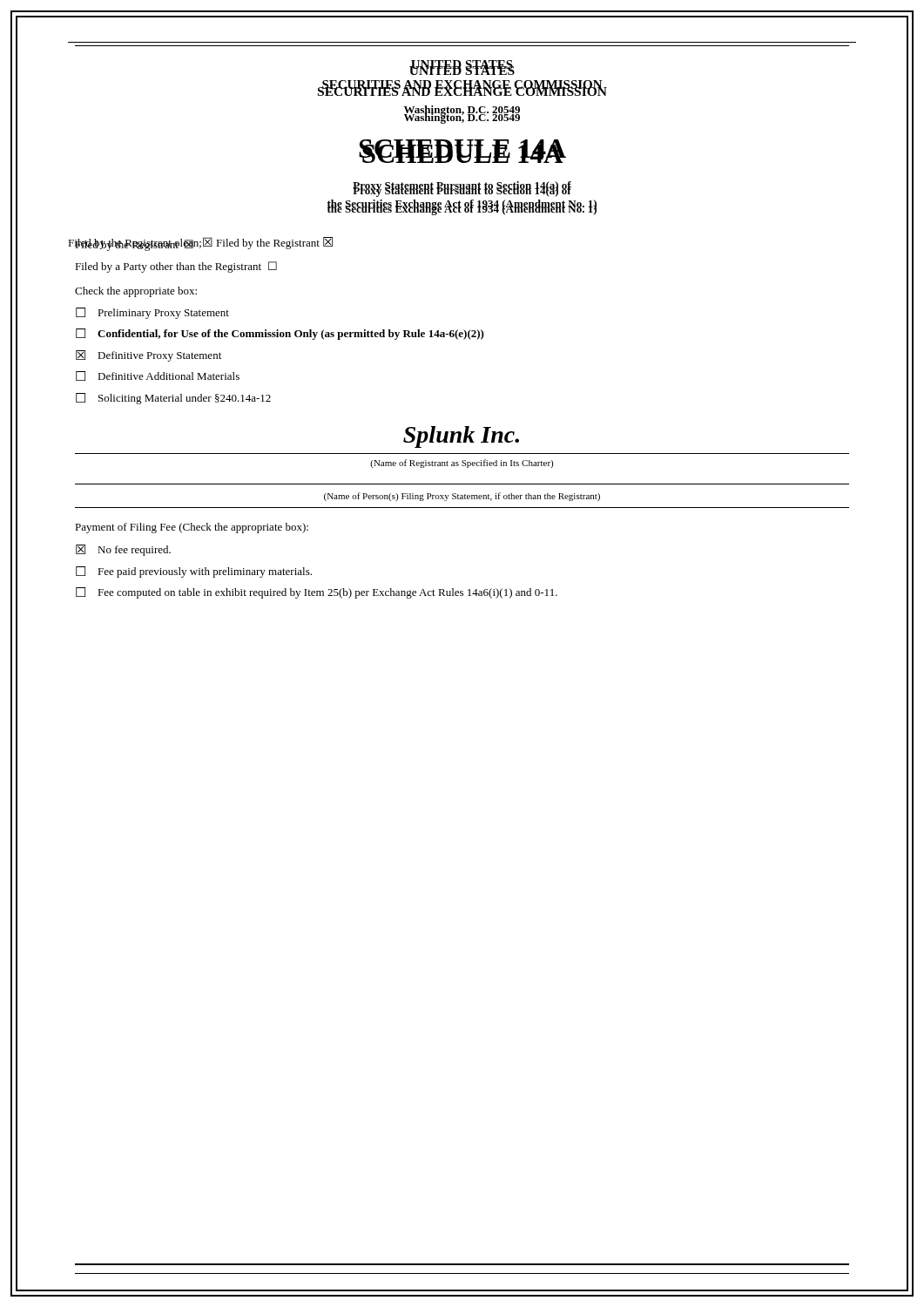The image size is (924, 1307).
Task: Locate the title that reads "Splunk Inc."
Action: 462,438
